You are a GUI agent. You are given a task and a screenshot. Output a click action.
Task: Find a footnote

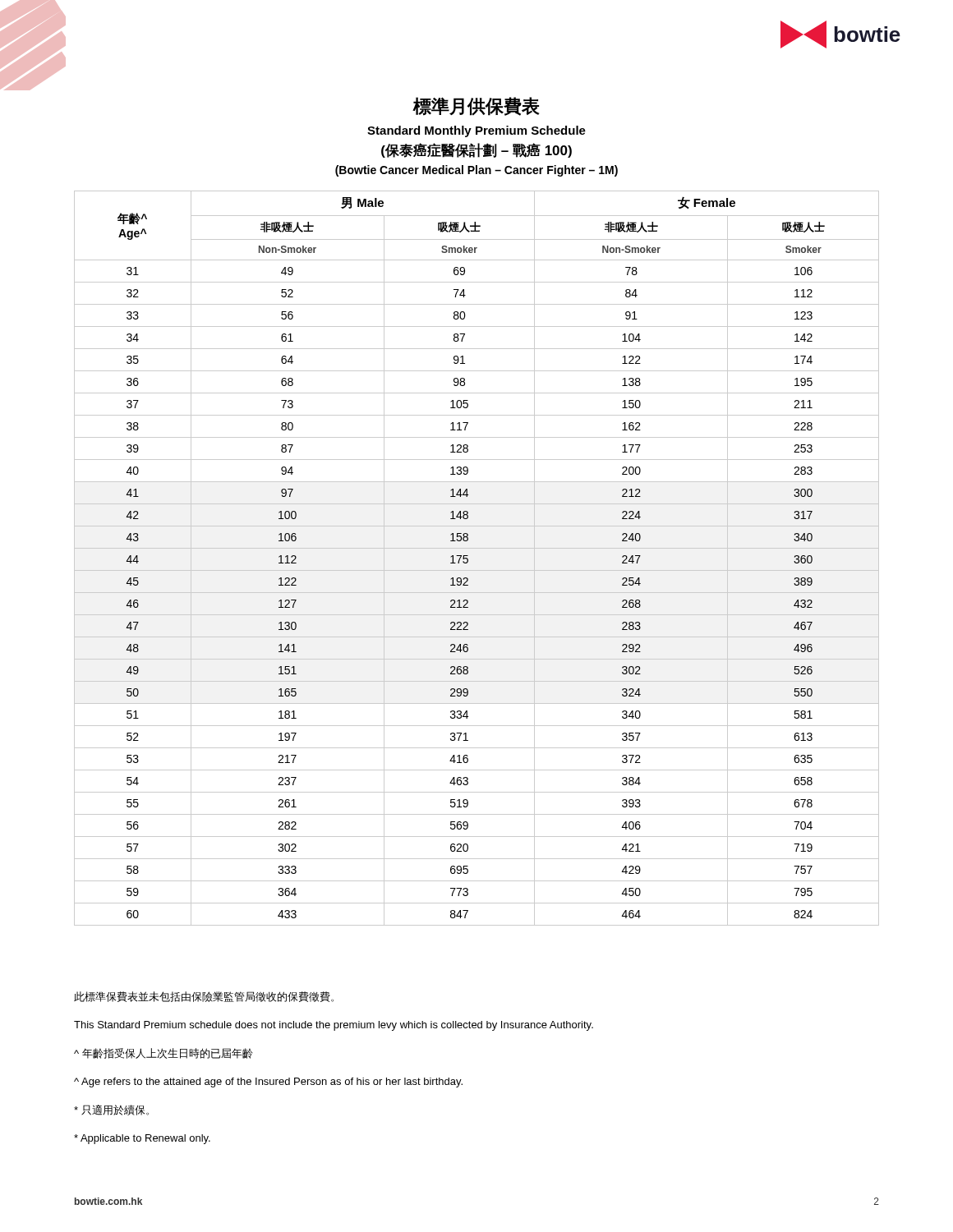pos(476,1068)
